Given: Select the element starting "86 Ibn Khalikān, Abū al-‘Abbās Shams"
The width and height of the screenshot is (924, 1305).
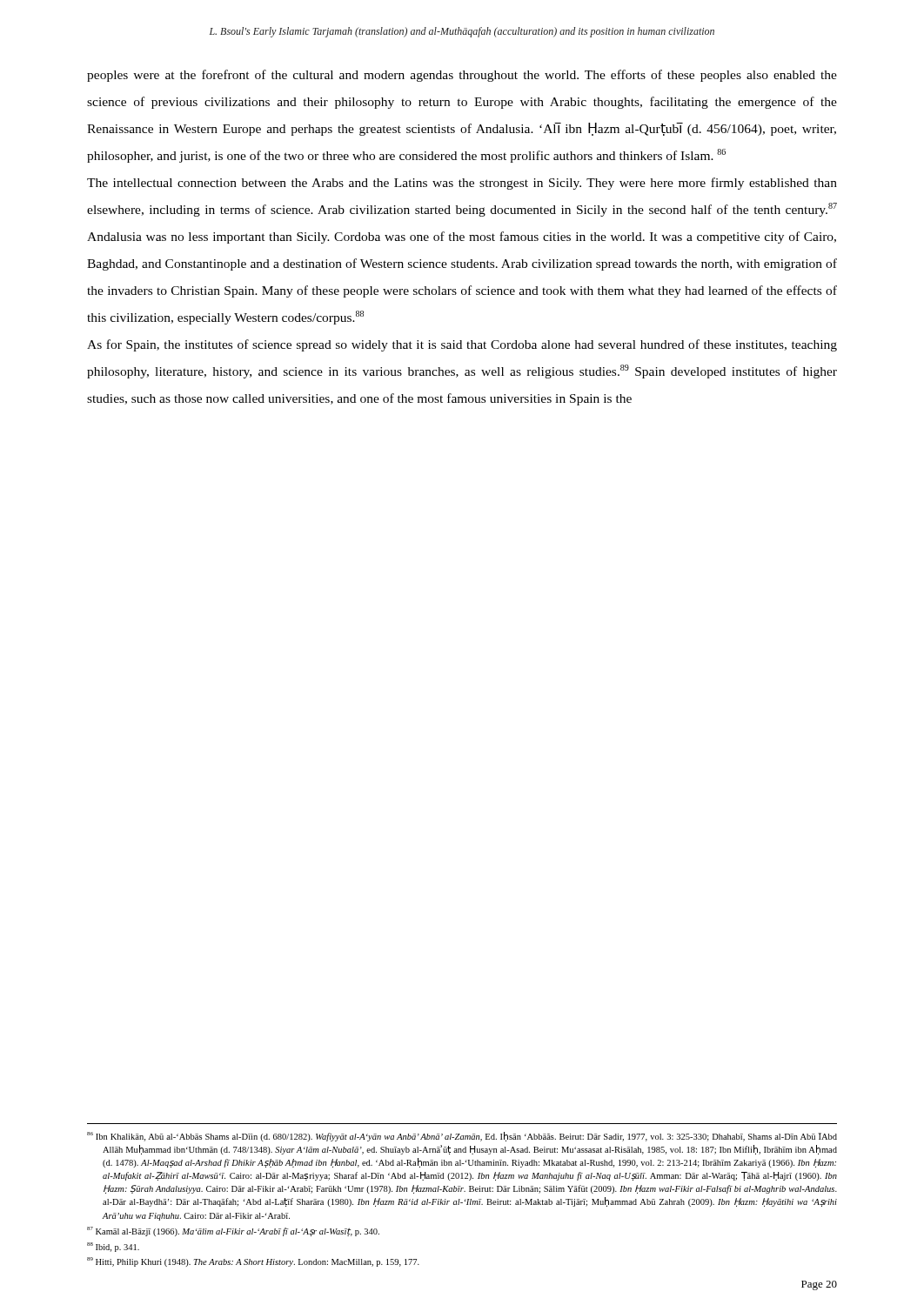Looking at the screenshot, I should [462, 1175].
